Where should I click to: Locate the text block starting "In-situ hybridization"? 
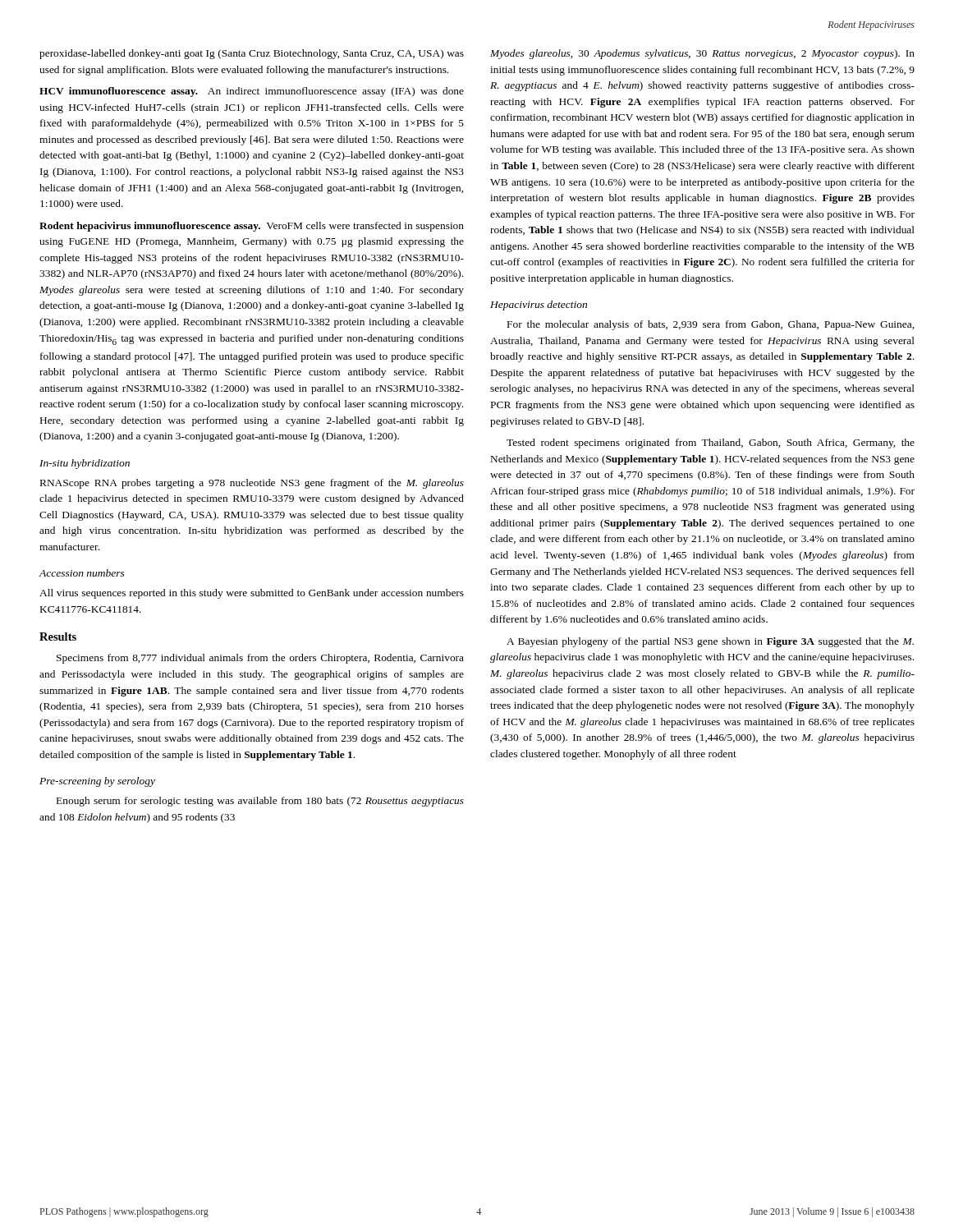pyautogui.click(x=85, y=463)
